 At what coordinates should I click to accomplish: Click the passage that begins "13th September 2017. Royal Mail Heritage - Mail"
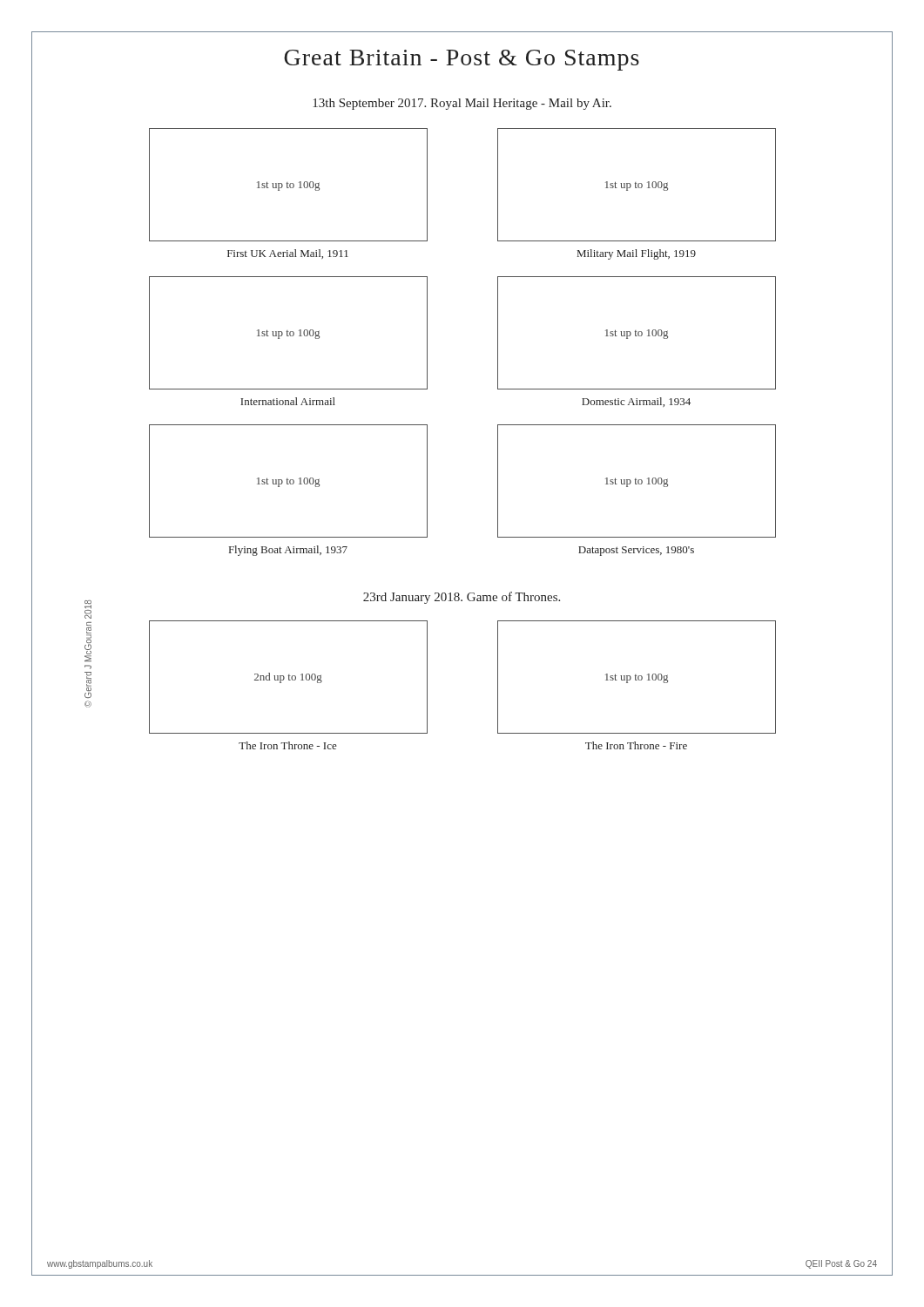coord(462,103)
